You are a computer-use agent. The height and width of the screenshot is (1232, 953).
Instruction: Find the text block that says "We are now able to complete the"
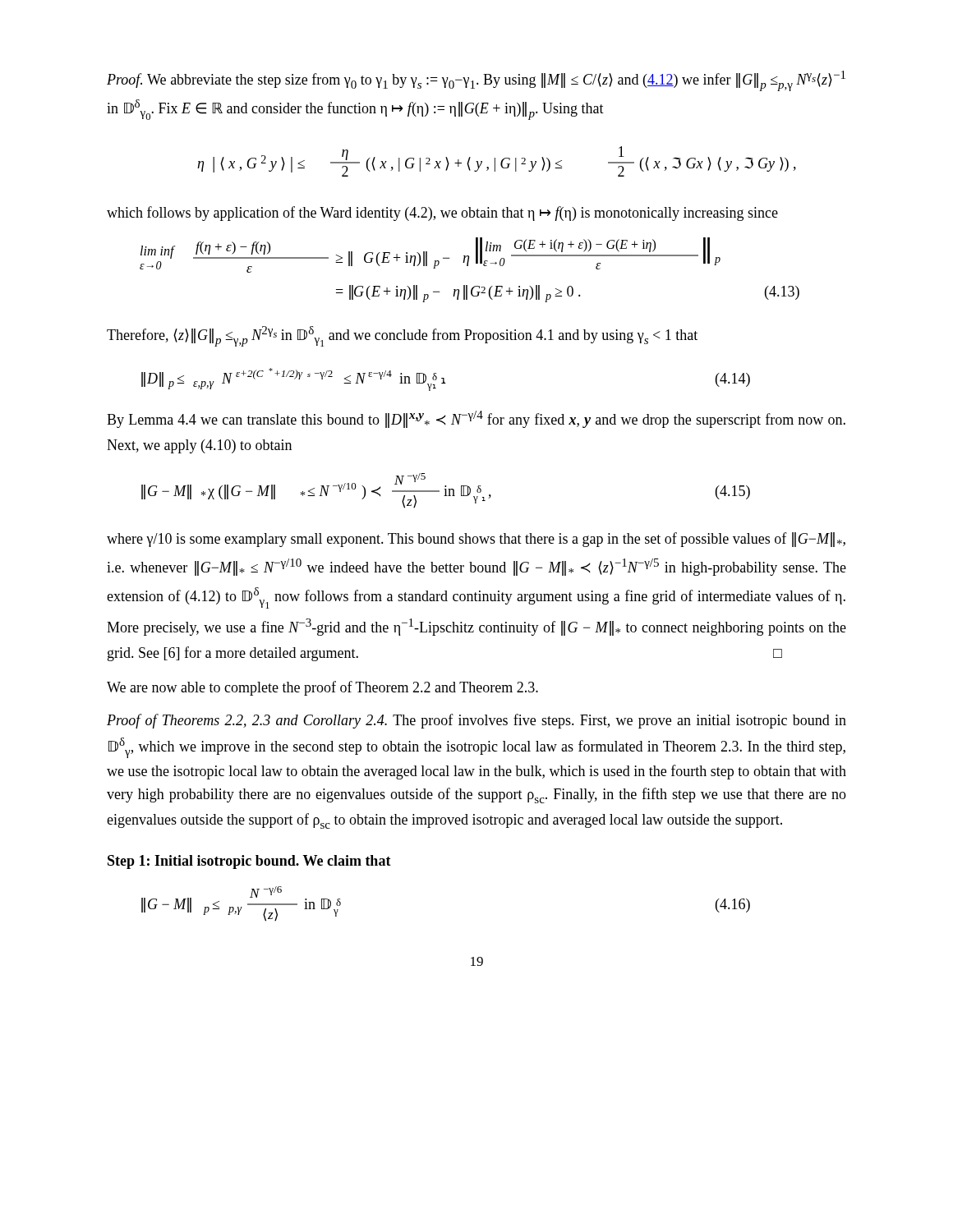(x=323, y=687)
